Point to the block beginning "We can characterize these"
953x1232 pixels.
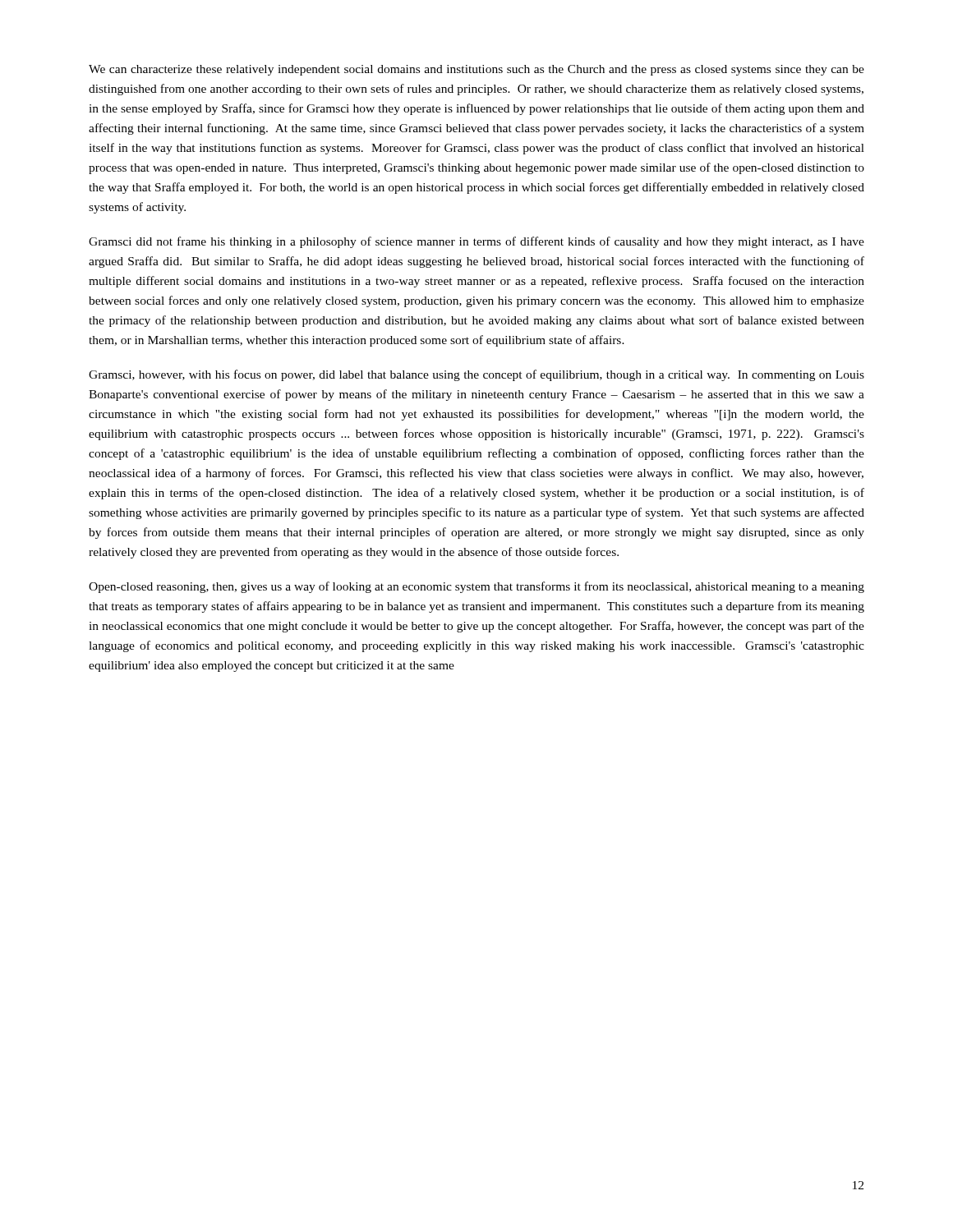(x=476, y=138)
